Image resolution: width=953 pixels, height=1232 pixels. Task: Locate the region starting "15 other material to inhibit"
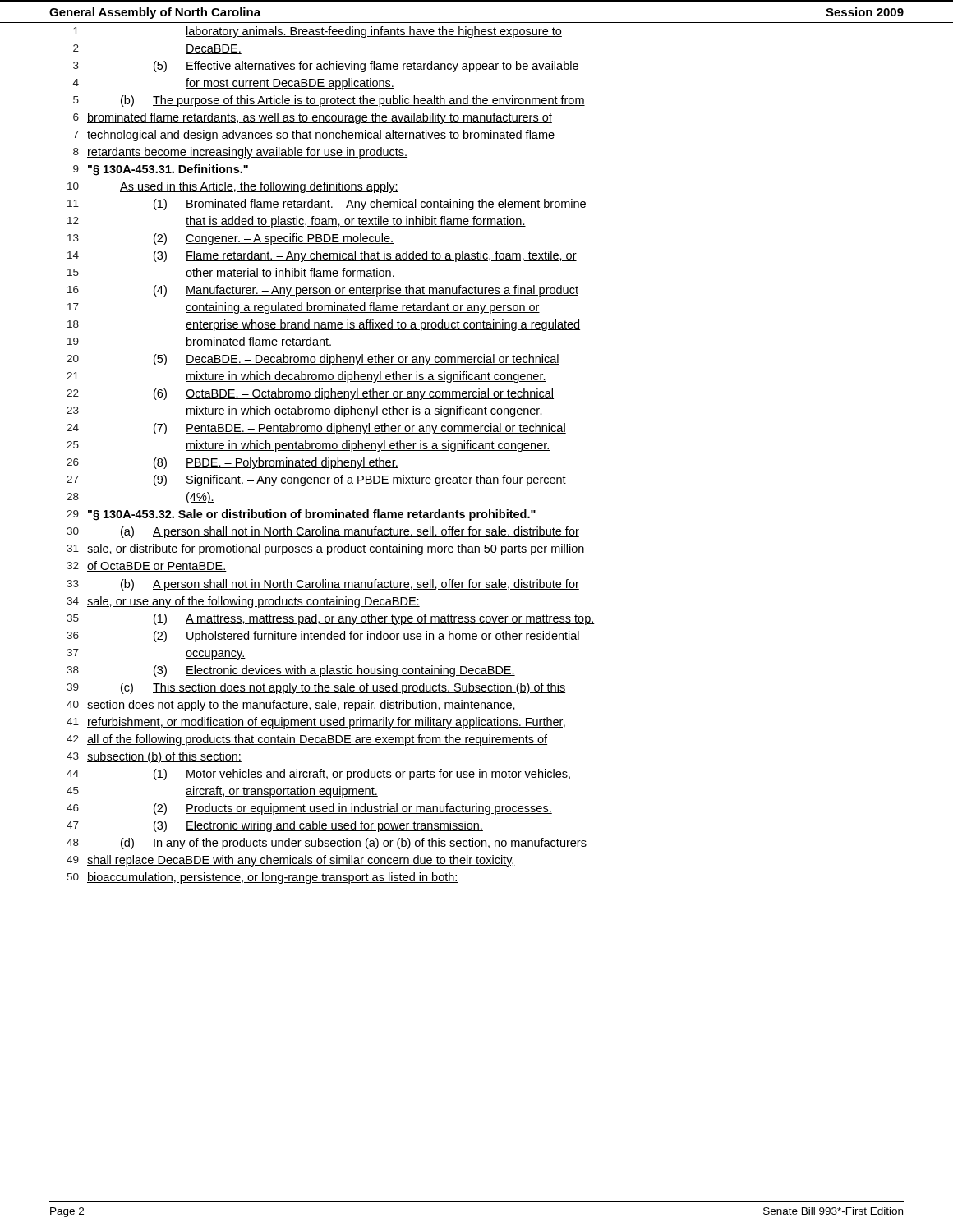[231, 273]
